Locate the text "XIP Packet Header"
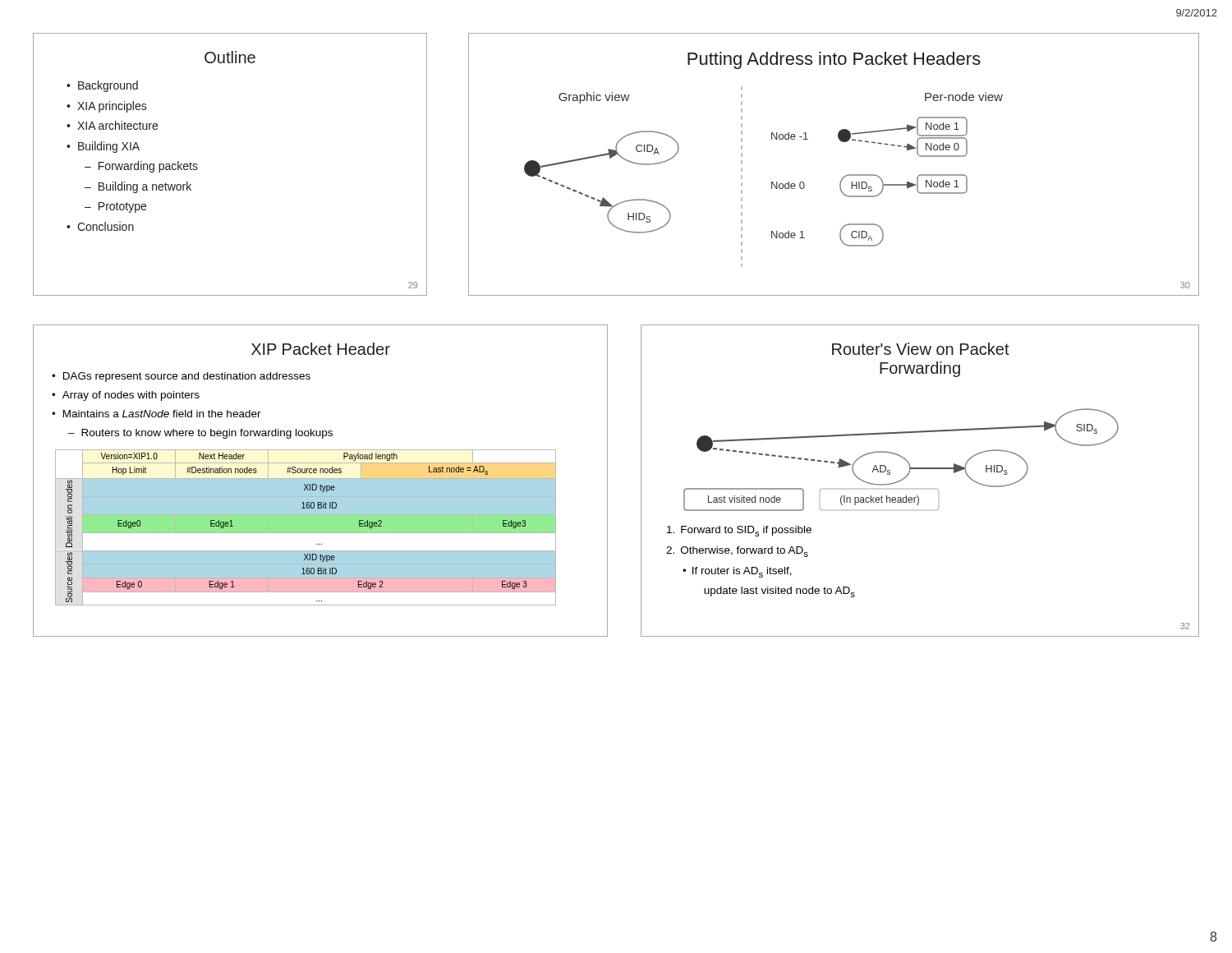Screen dimensions: 953x1232 click(x=320, y=349)
